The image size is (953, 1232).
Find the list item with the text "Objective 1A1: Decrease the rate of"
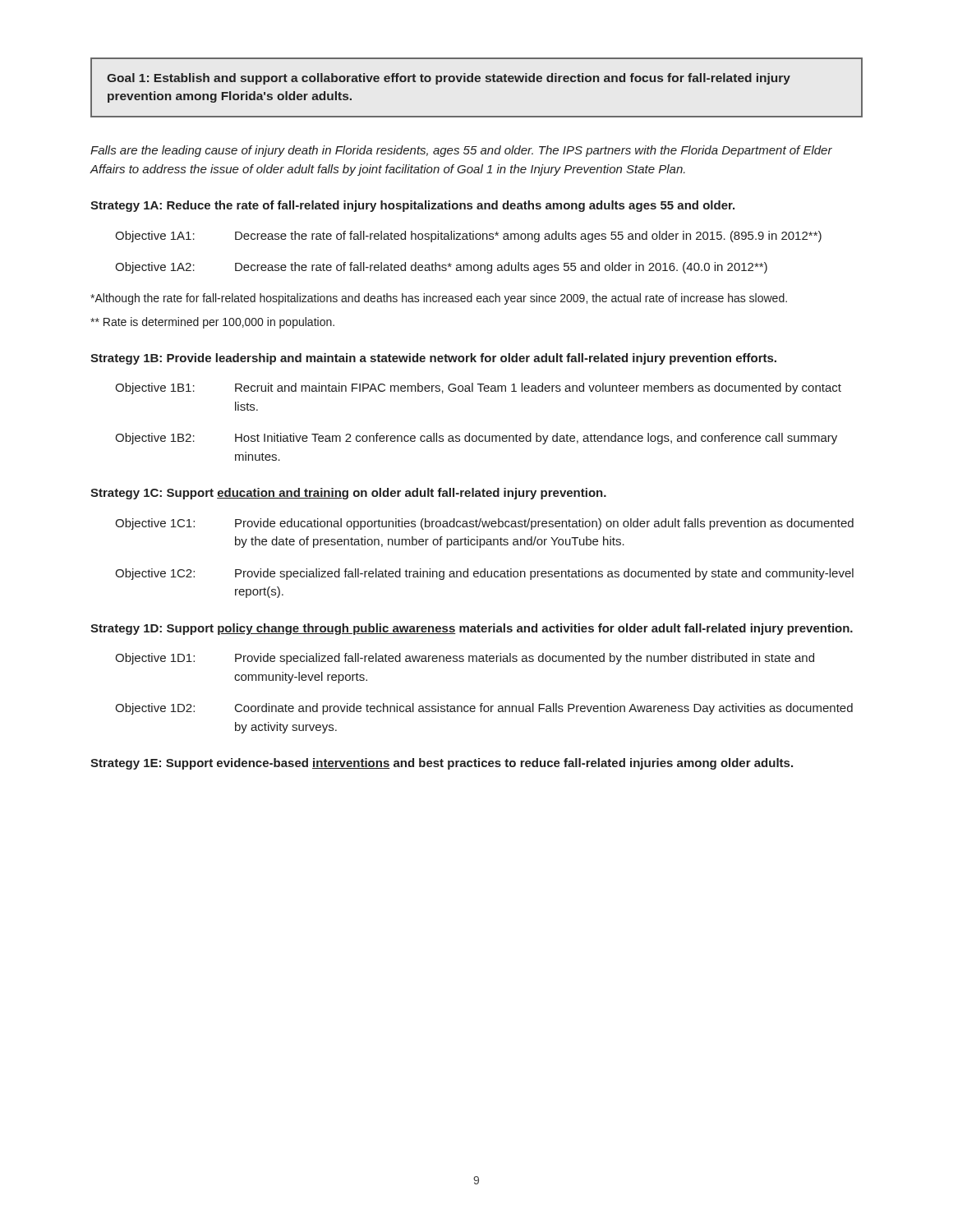point(476,236)
